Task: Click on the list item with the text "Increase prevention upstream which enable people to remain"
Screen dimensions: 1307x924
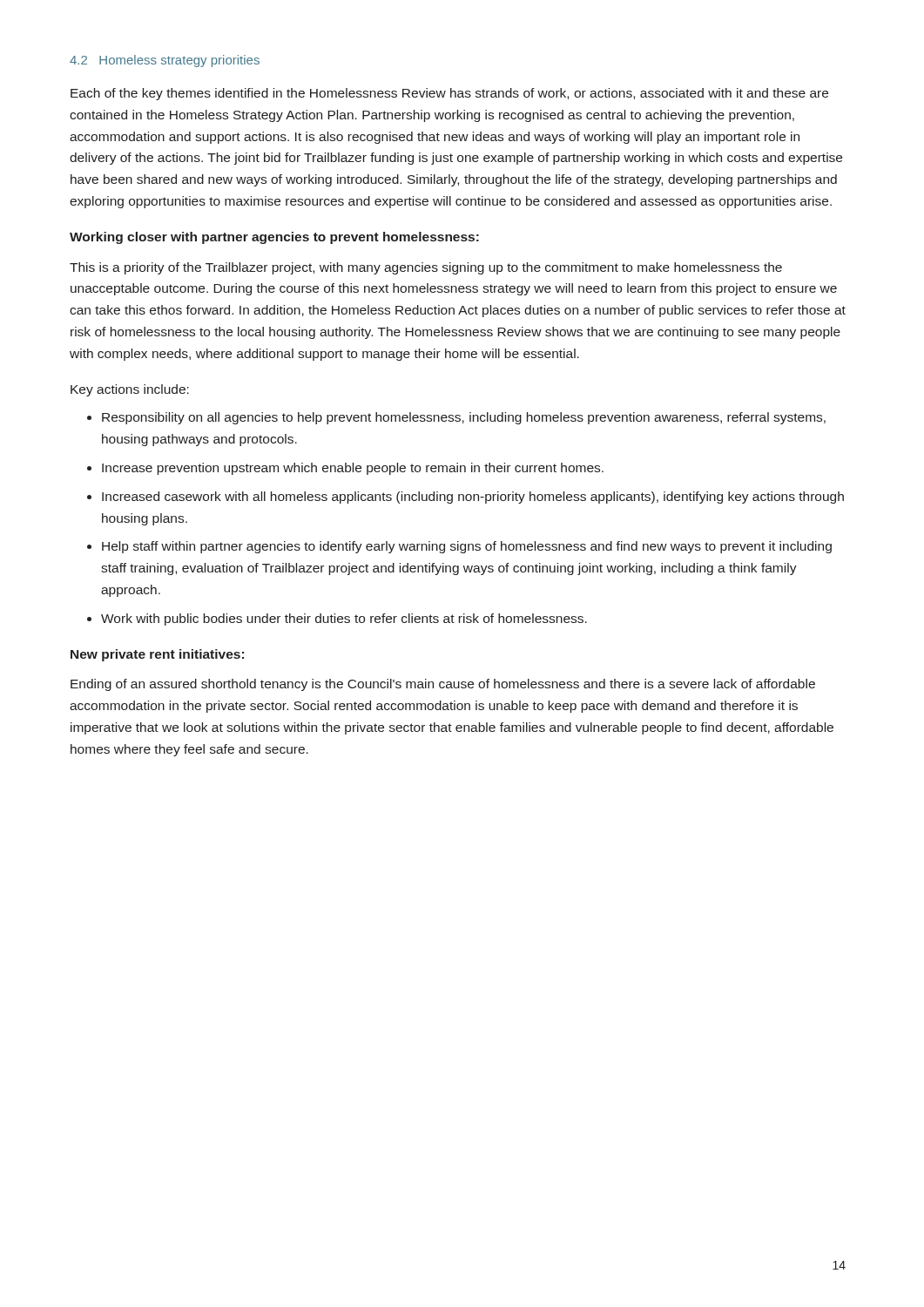Action: point(353,467)
